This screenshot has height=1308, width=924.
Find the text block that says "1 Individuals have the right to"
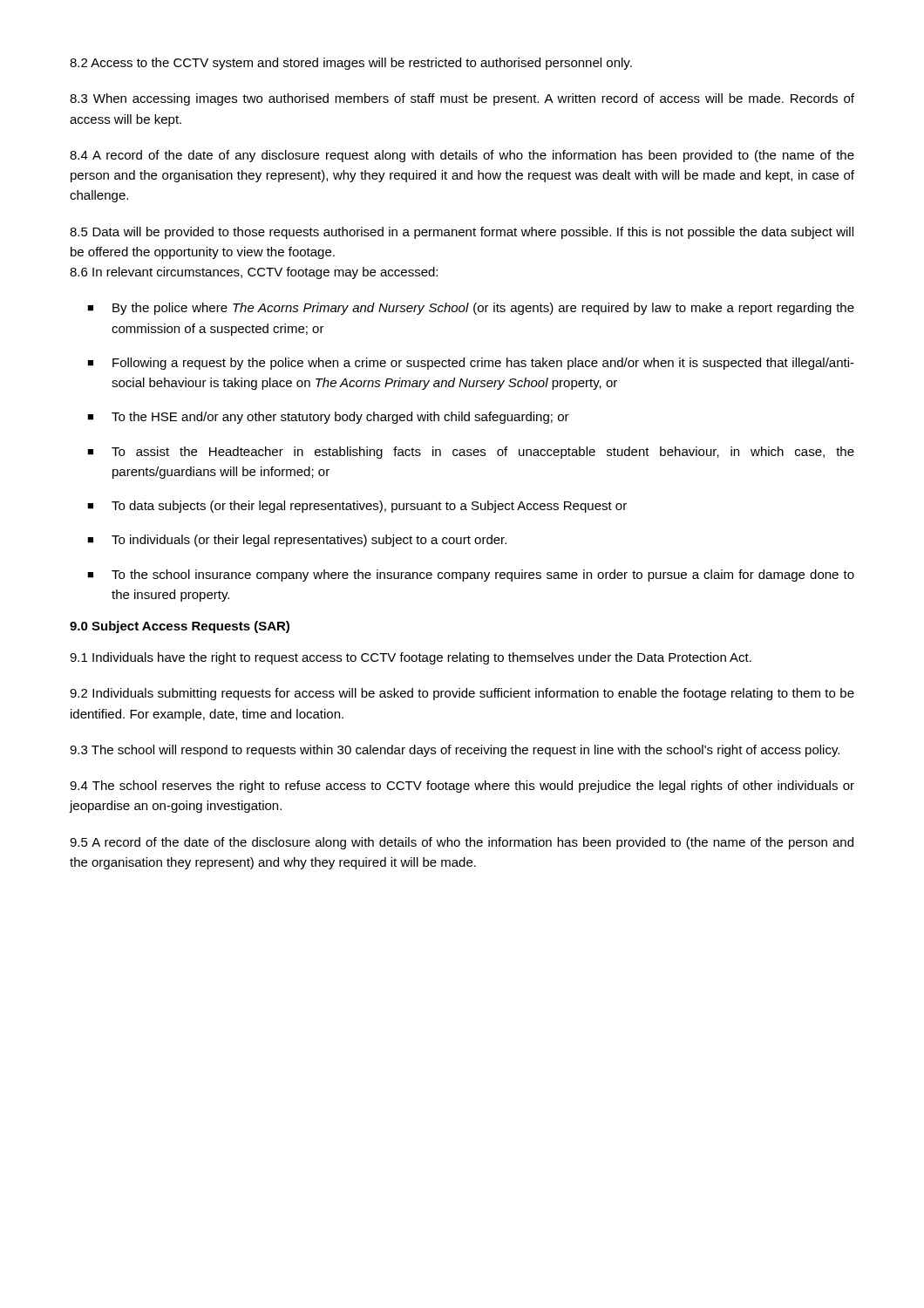(x=411, y=657)
